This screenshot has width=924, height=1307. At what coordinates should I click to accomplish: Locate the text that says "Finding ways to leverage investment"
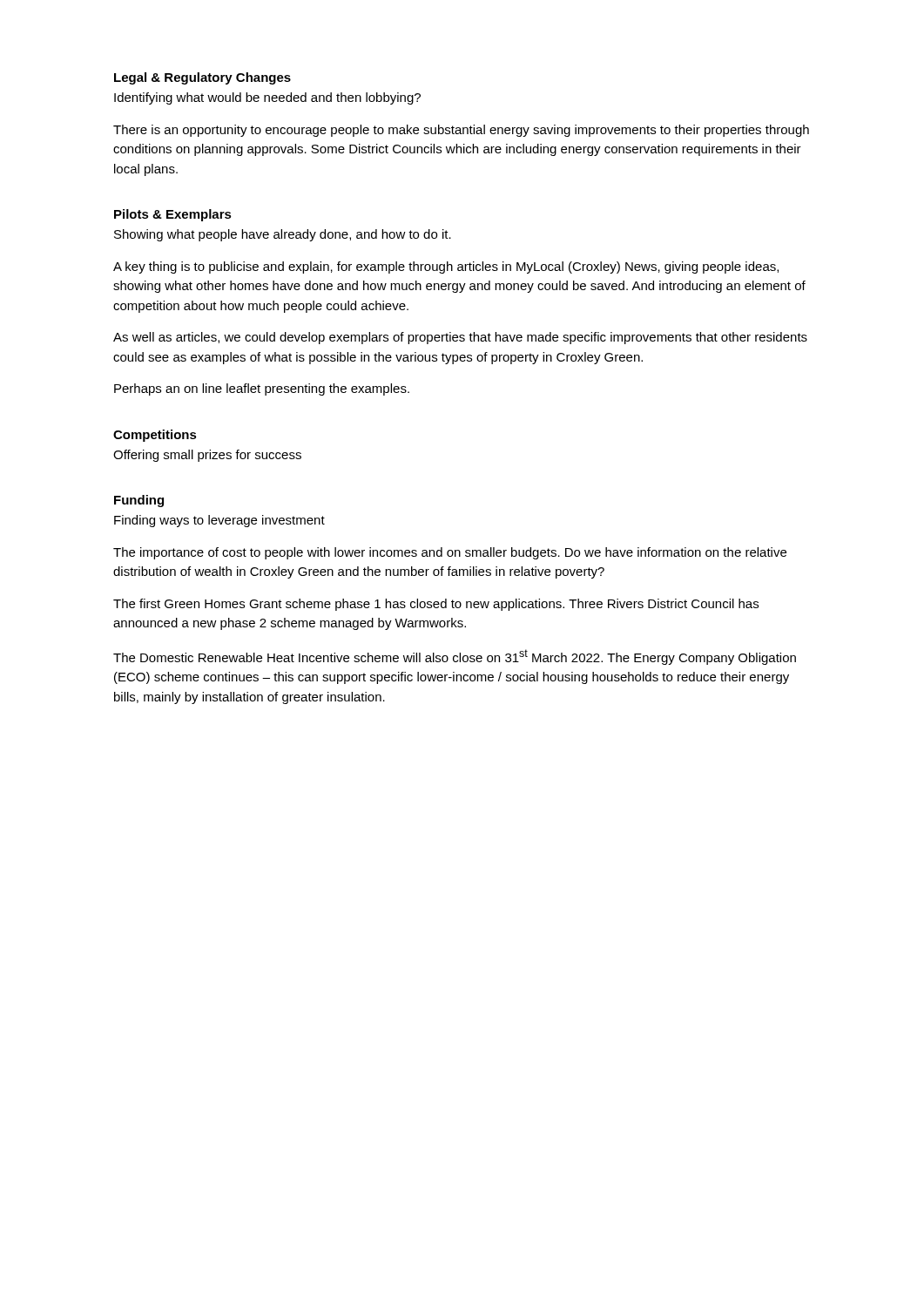(219, 520)
